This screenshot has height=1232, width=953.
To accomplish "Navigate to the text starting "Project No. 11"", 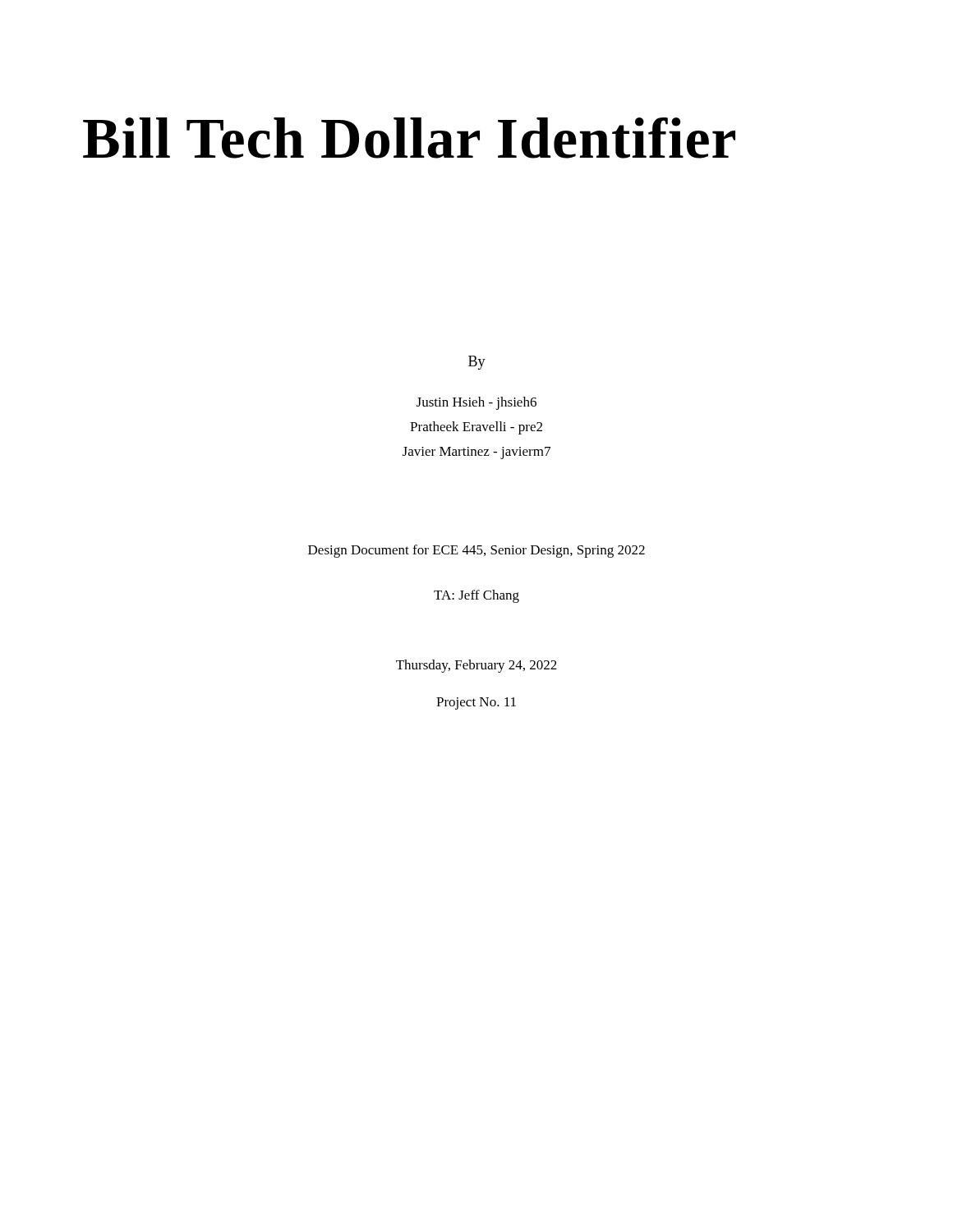I will pyautogui.click(x=476, y=702).
